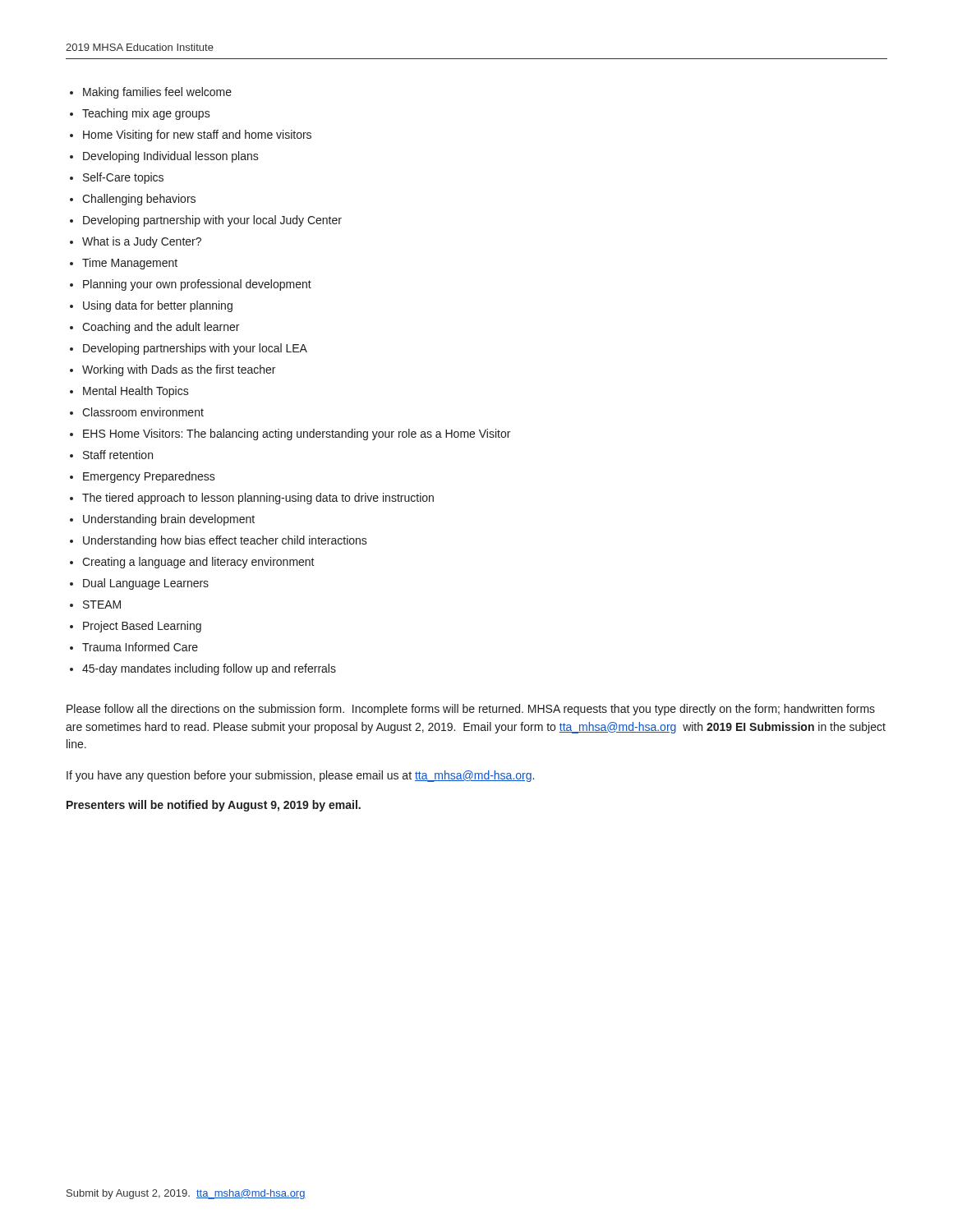Screen dimensions: 1232x953
Task: Point to "Emergency Preparedness"
Action: [149, 476]
